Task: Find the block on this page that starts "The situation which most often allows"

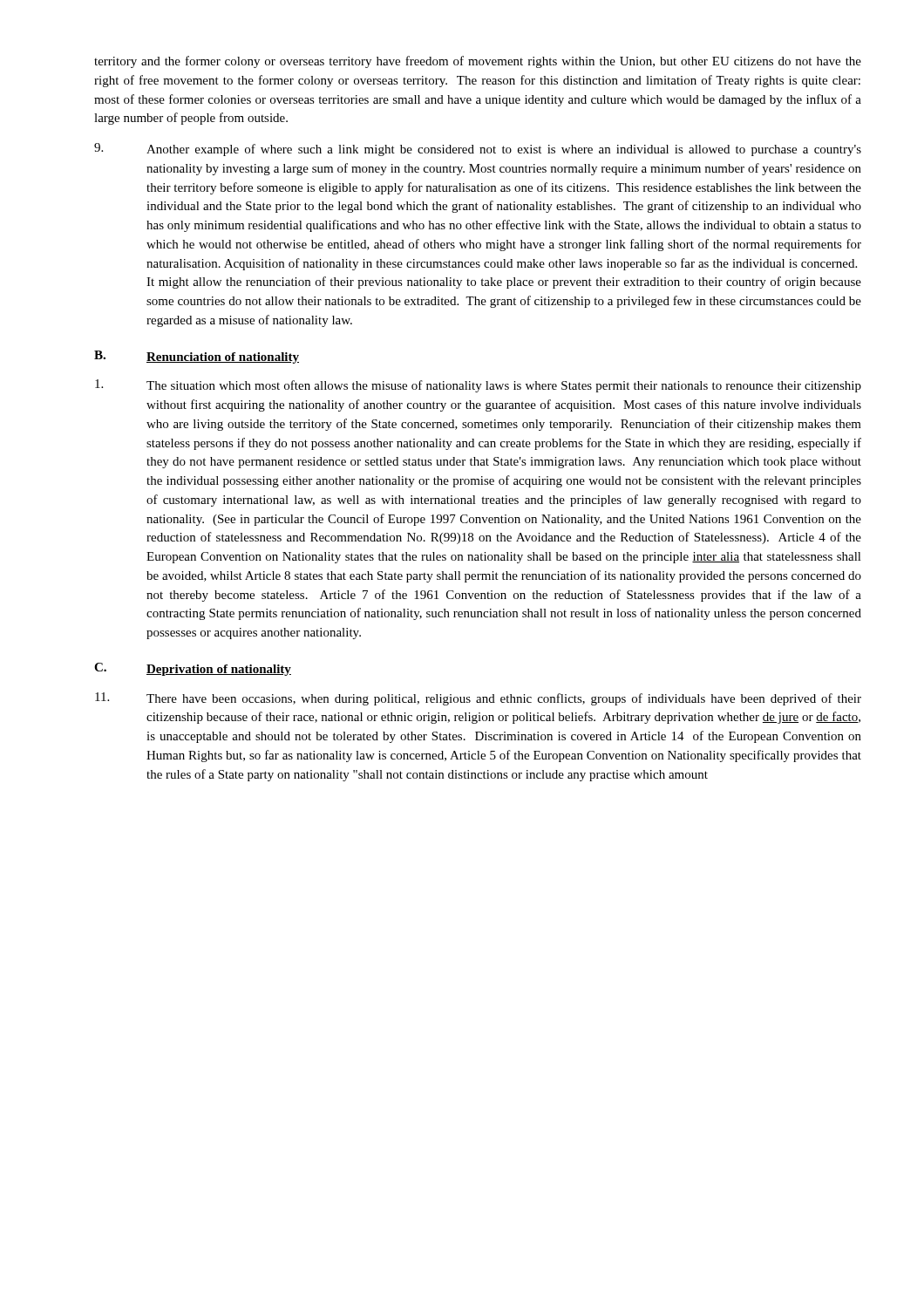Action: 478,510
